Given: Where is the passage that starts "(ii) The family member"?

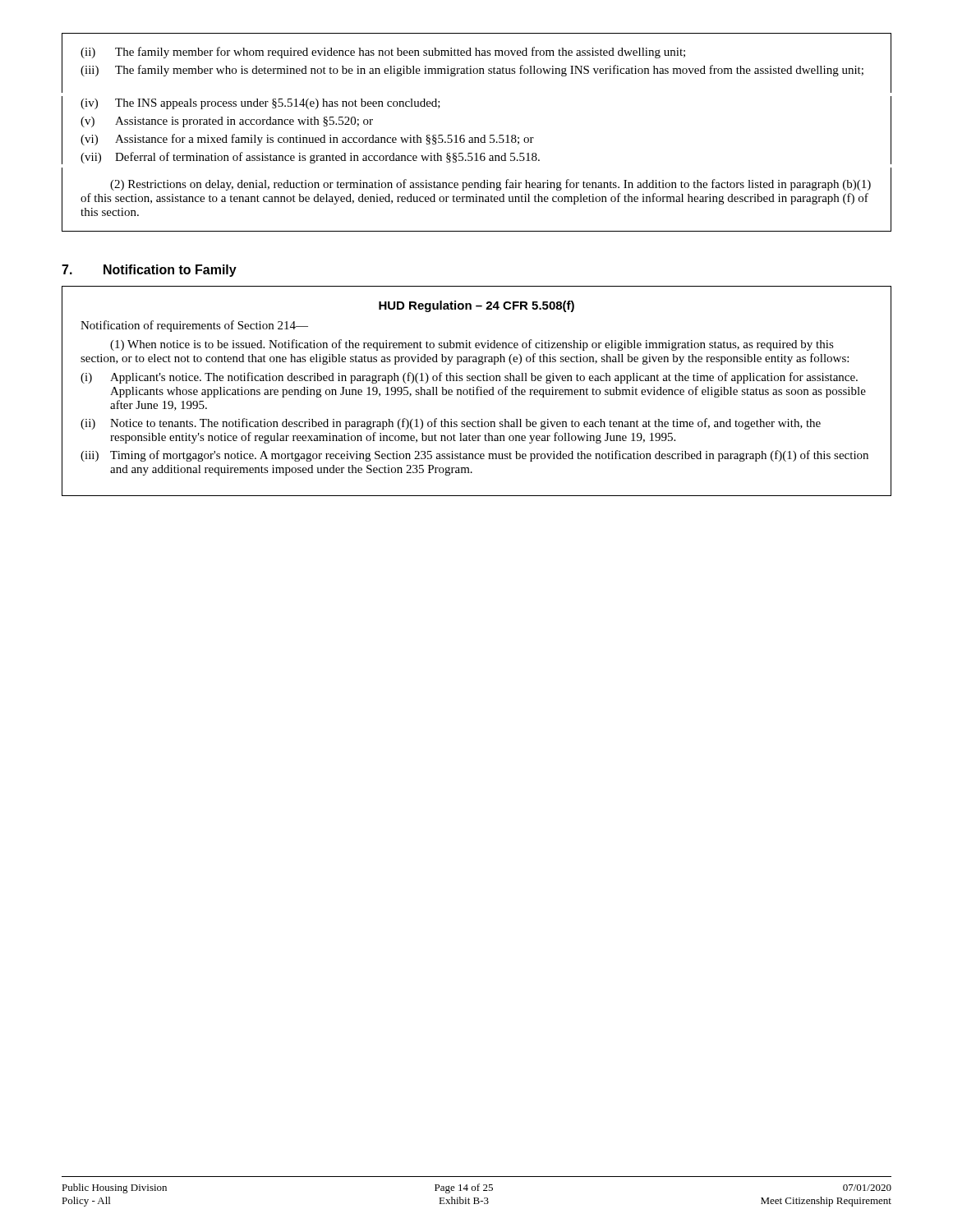Looking at the screenshot, I should [x=476, y=61].
